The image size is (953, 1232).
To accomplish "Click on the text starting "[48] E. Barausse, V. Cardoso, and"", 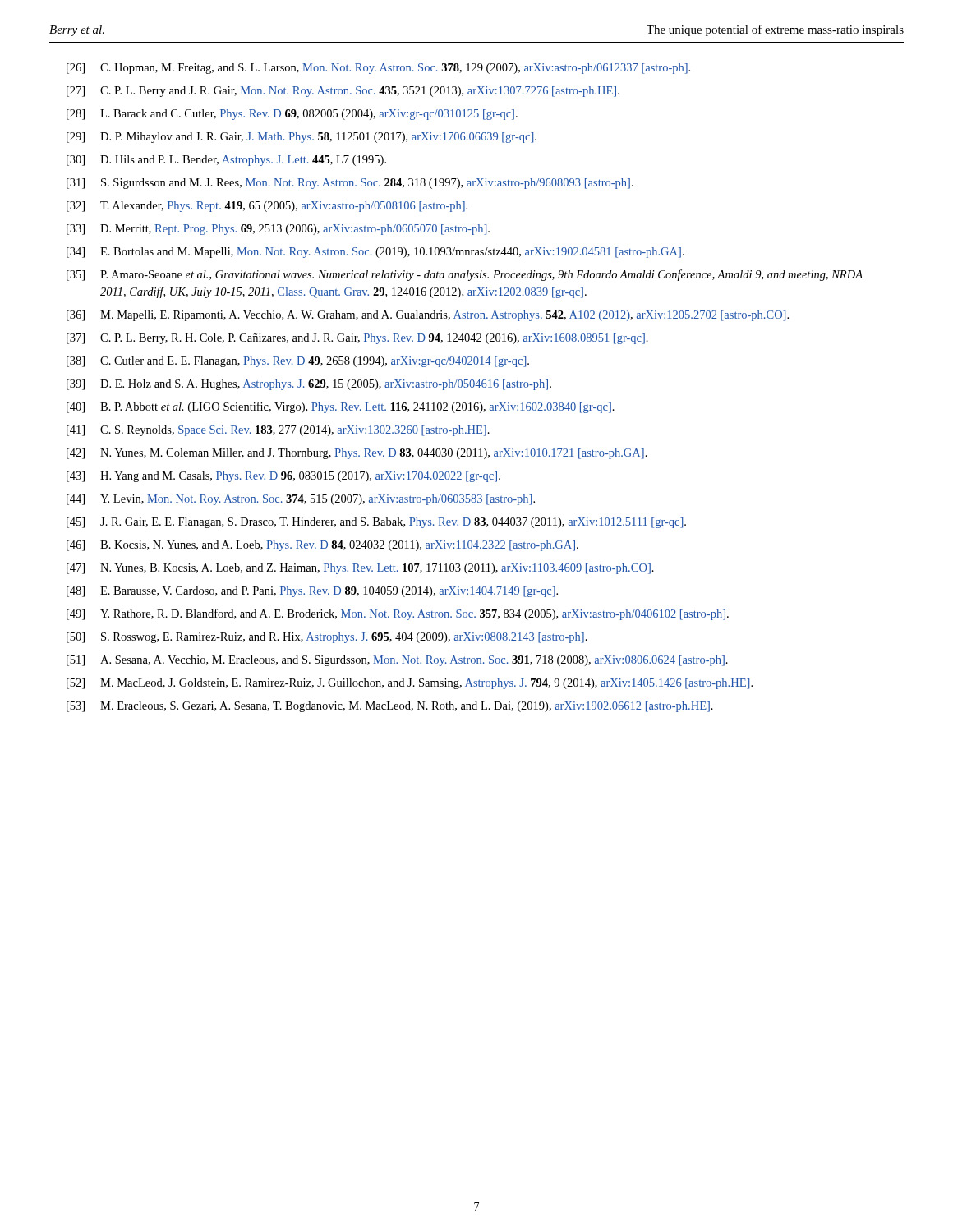I will pos(476,591).
